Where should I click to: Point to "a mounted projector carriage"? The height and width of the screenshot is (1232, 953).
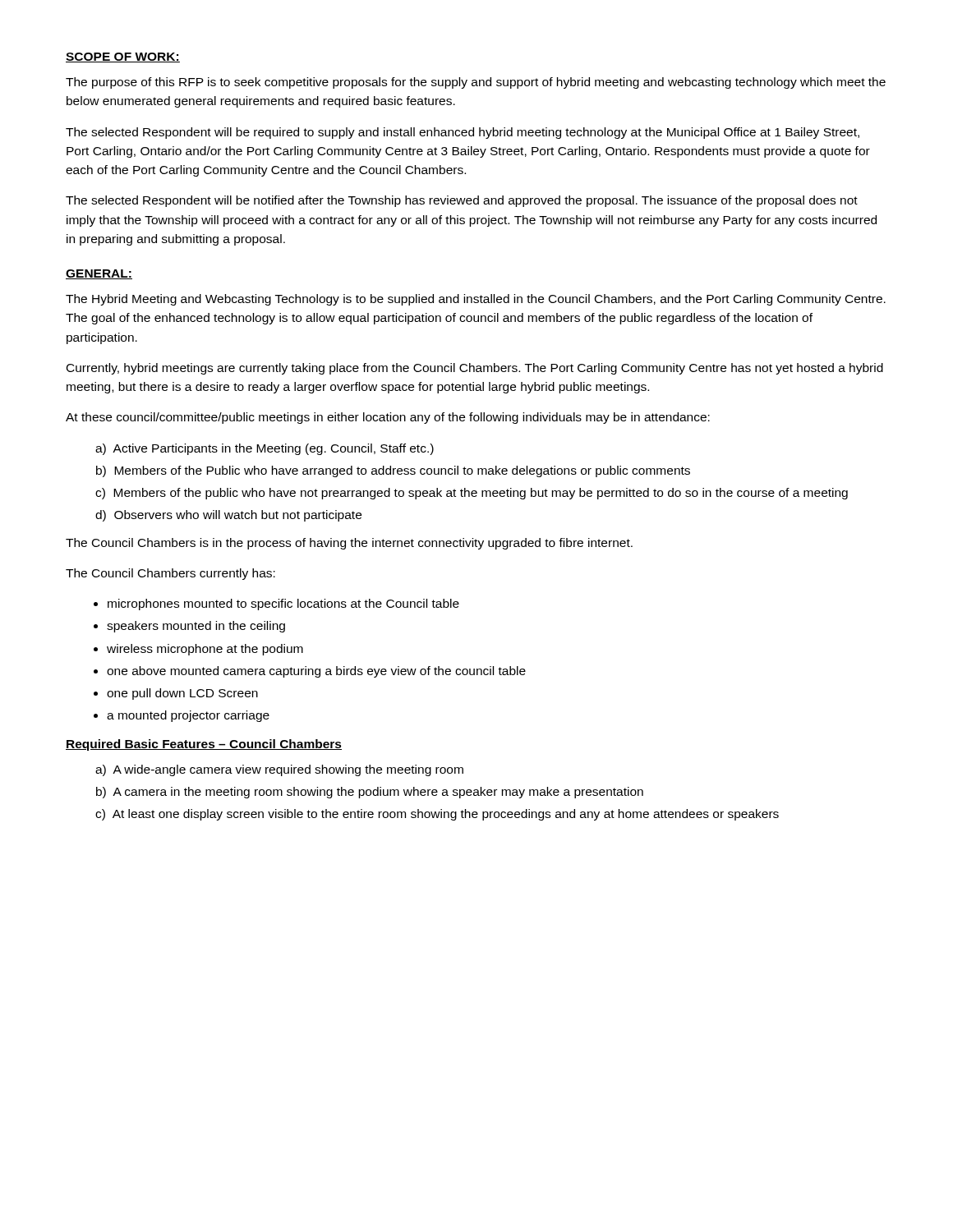(188, 715)
